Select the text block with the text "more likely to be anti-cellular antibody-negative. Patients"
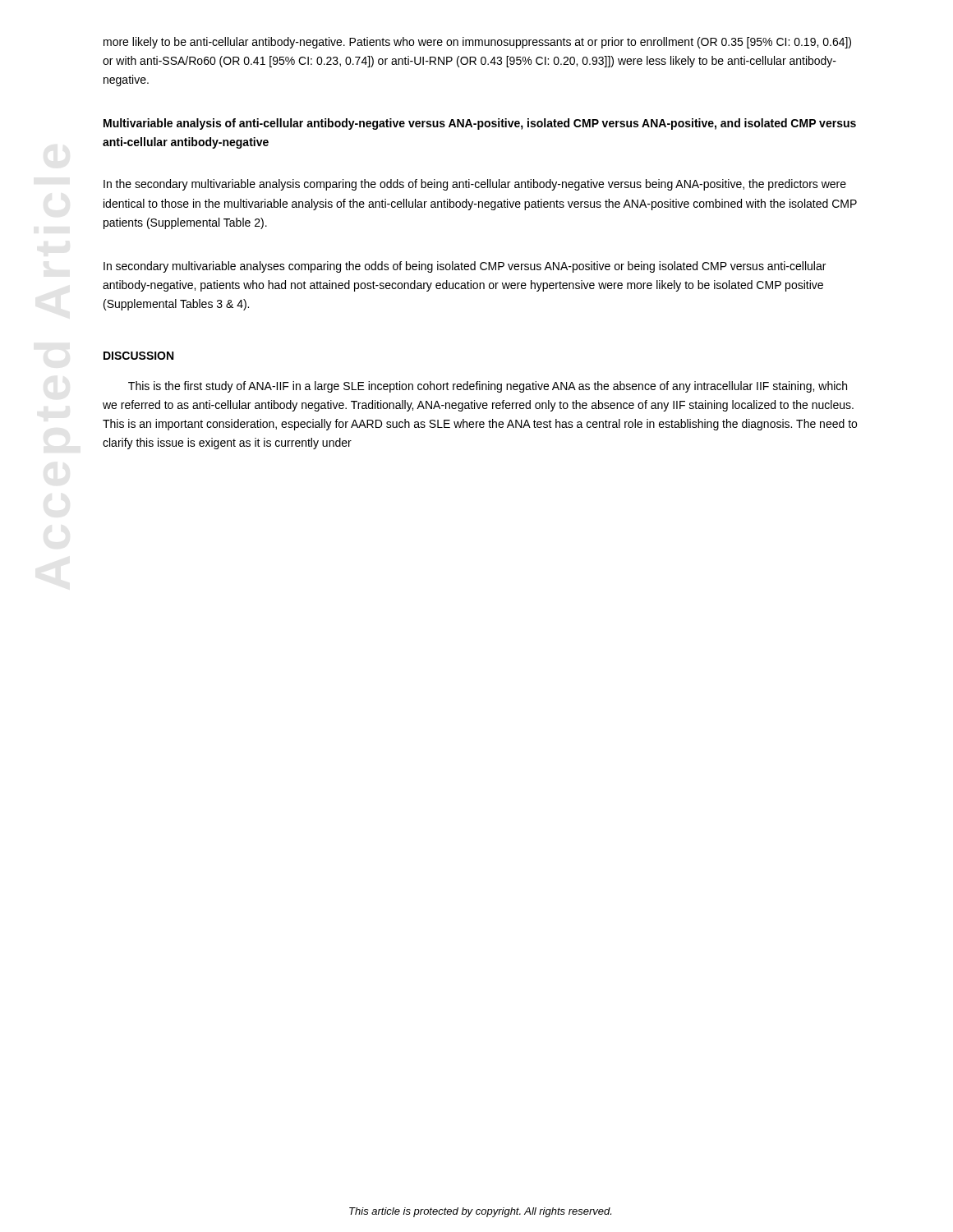Image resolution: width=953 pixels, height=1232 pixels. [477, 61]
